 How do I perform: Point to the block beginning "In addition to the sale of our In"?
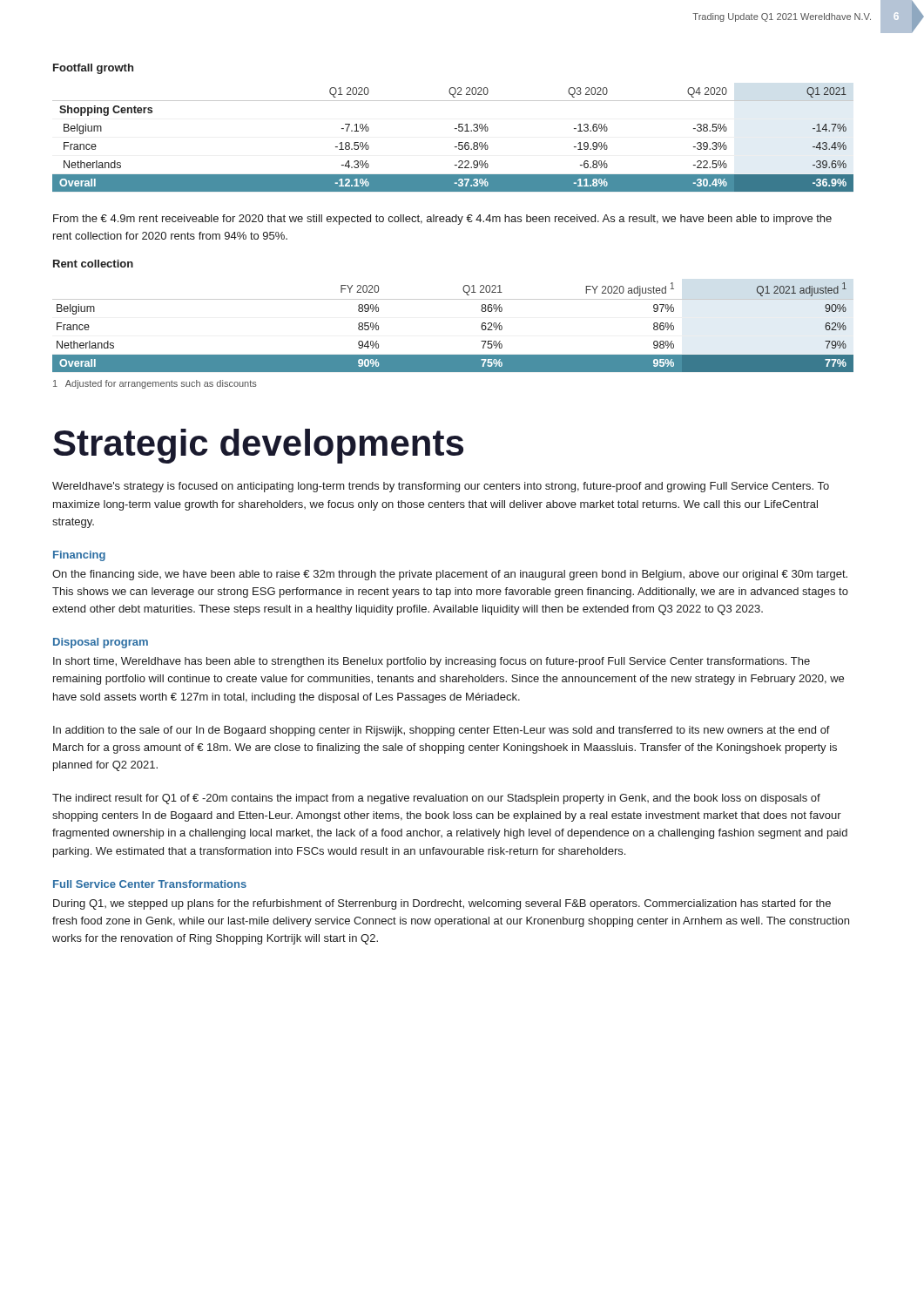[445, 747]
